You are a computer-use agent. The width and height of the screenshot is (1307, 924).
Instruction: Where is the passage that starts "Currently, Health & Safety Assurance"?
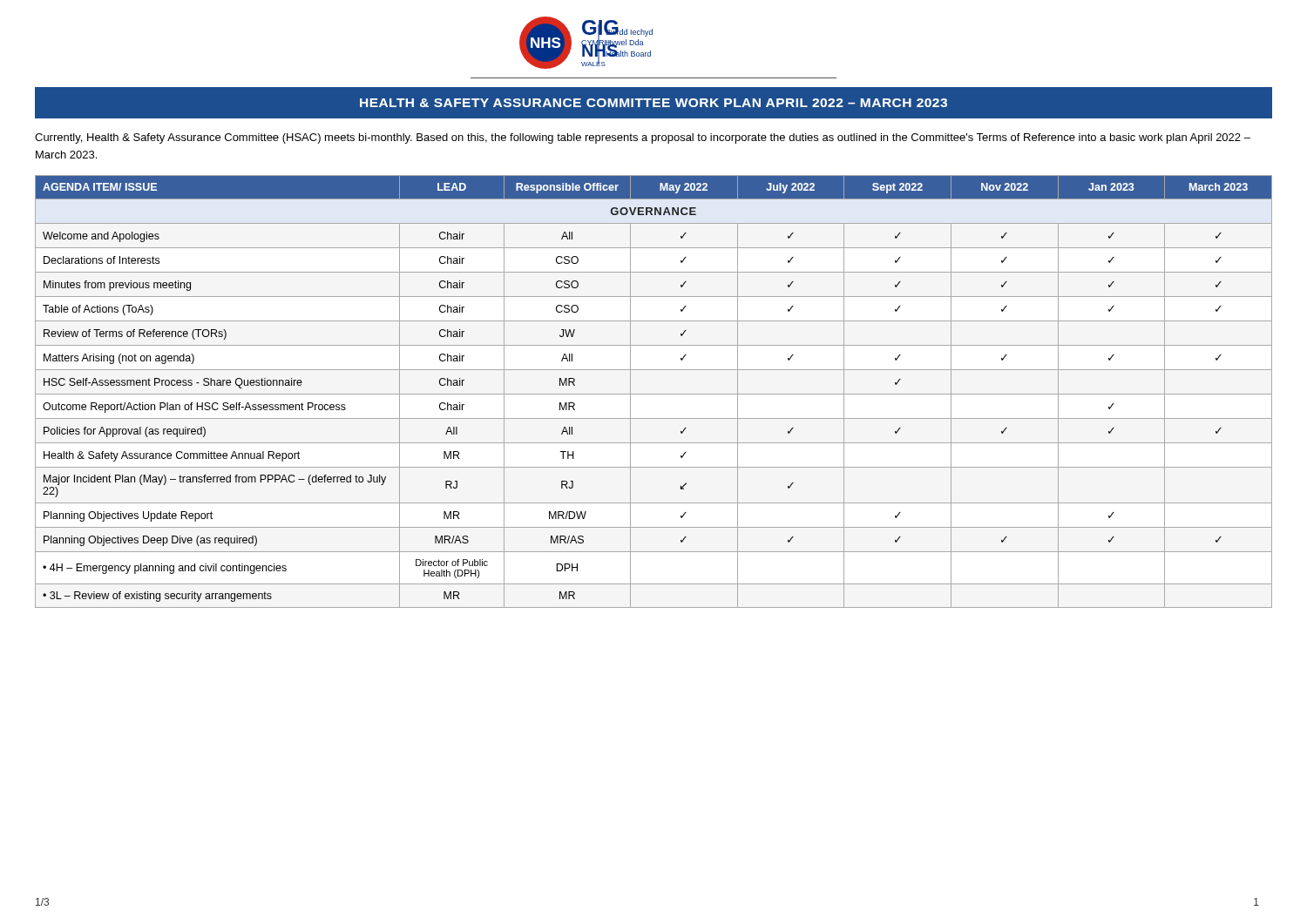click(x=643, y=146)
